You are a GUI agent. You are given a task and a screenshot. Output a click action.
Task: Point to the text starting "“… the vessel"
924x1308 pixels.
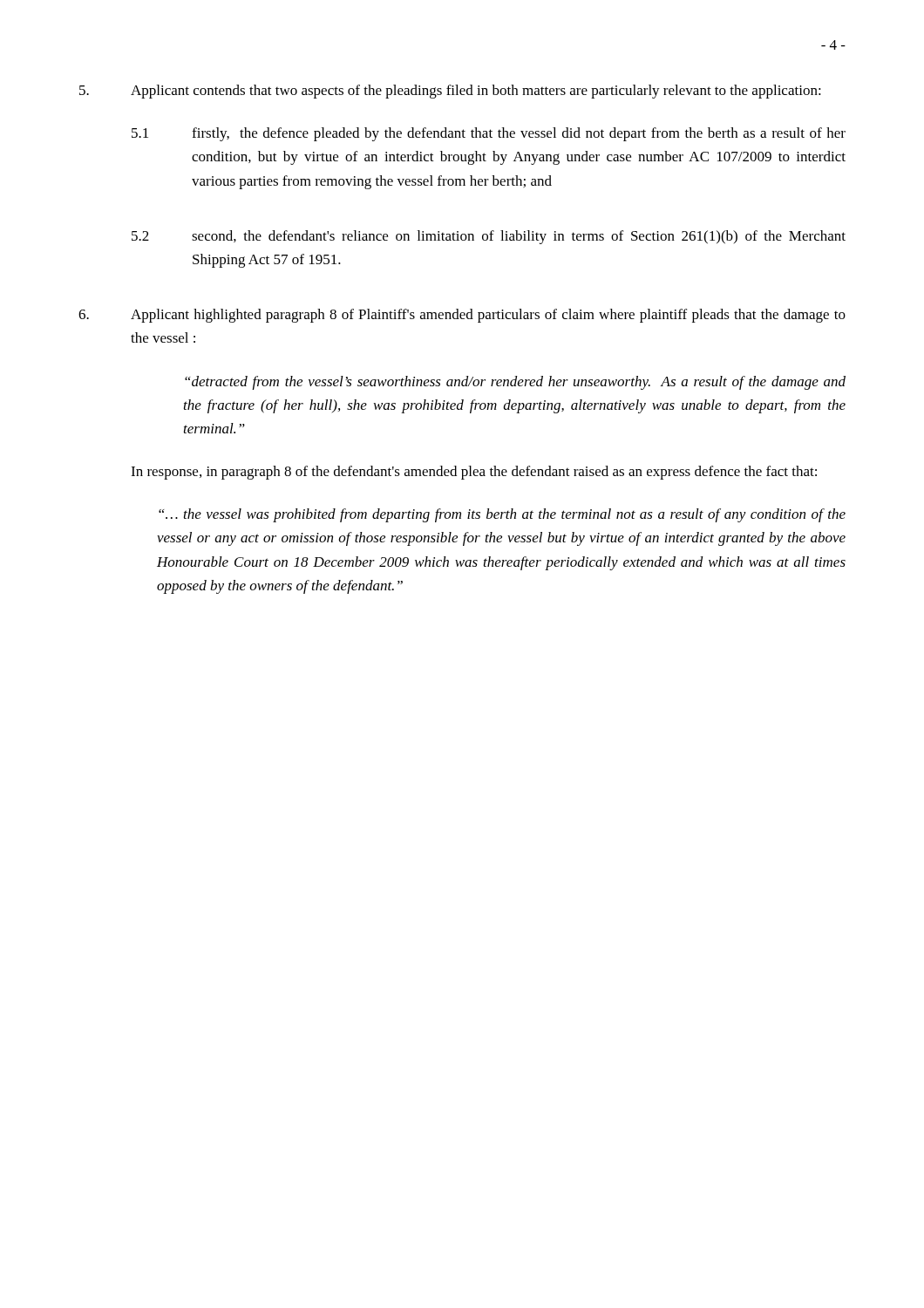click(501, 550)
